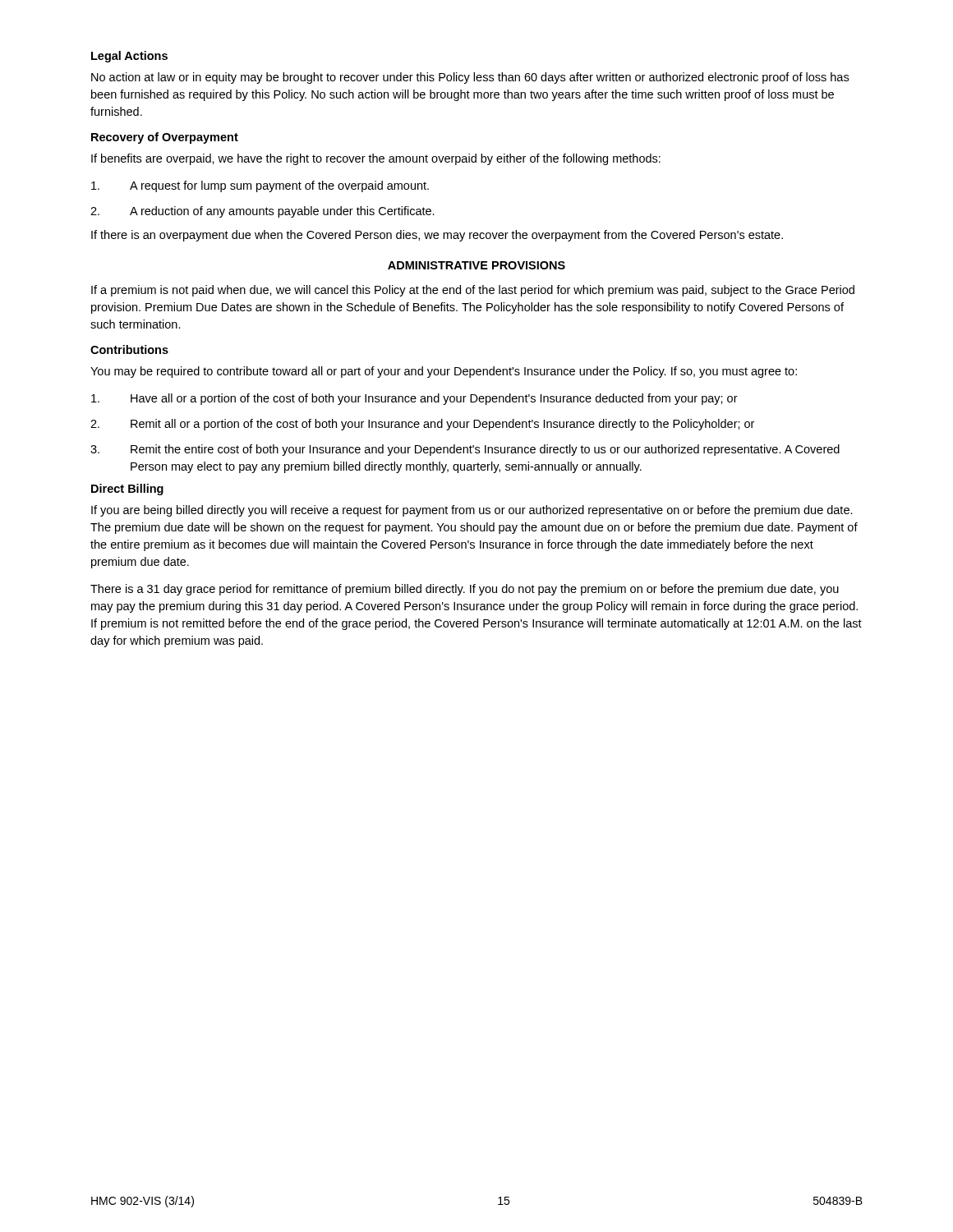Select the region starting "You may be required to"
953x1232 pixels.
tap(476, 372)
